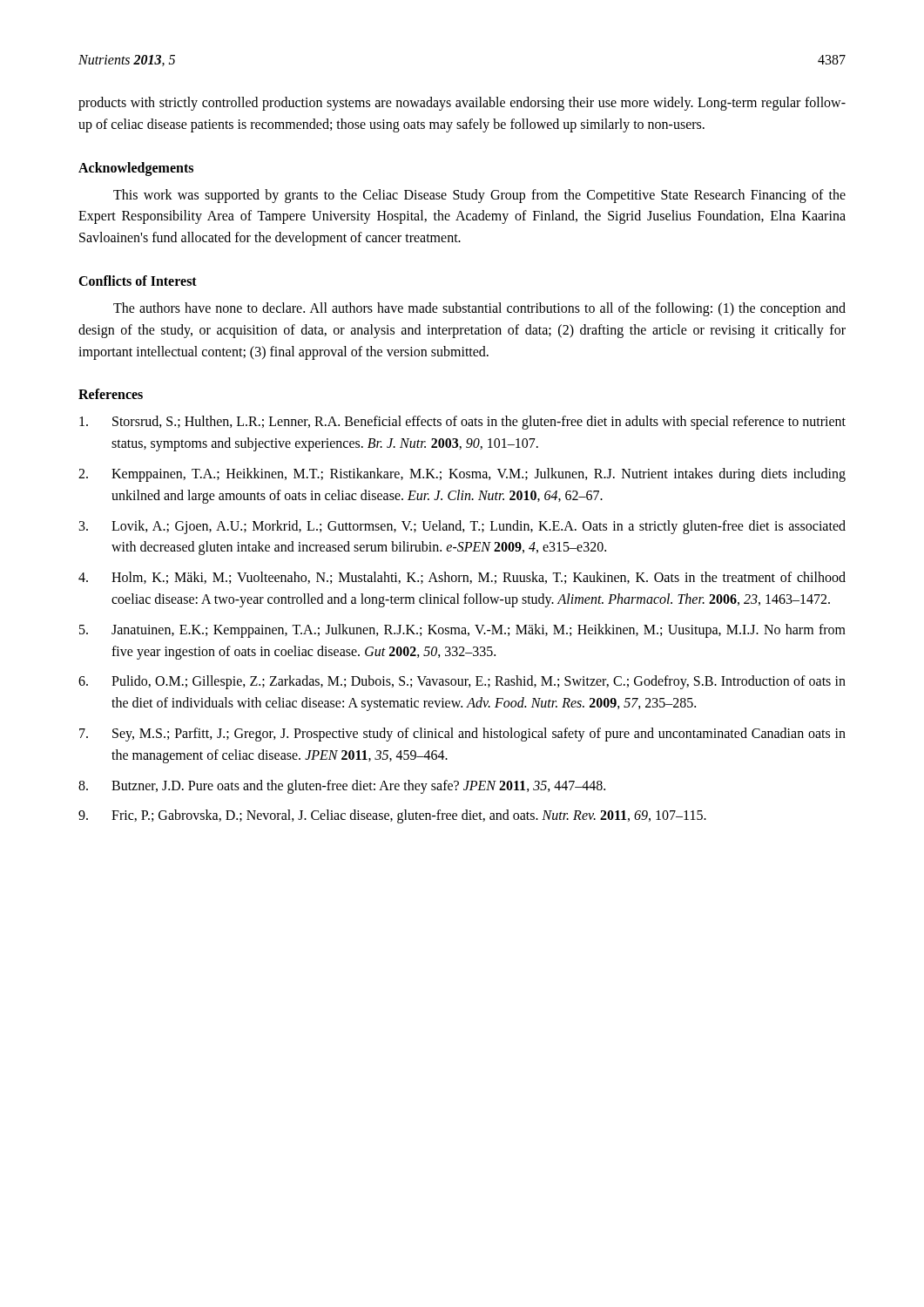924x1307 pixels.
Task: Click the passage that begins "3. Lovik, A.; Gjoen, A.U.; Morkrid,"
Action: (x=462, y=537)
